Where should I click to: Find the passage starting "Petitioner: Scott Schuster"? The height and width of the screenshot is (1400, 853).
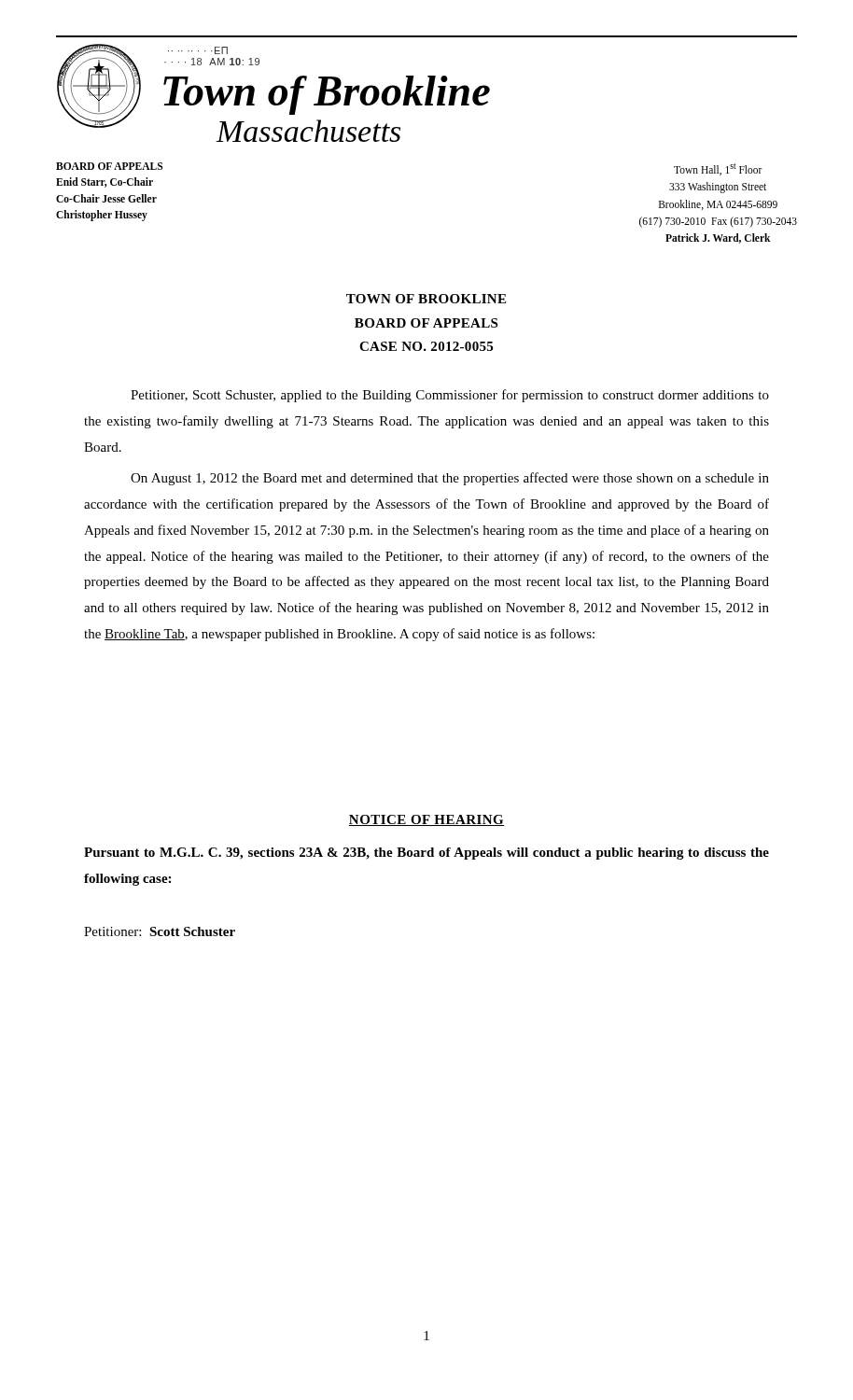[x=160, y=931]
